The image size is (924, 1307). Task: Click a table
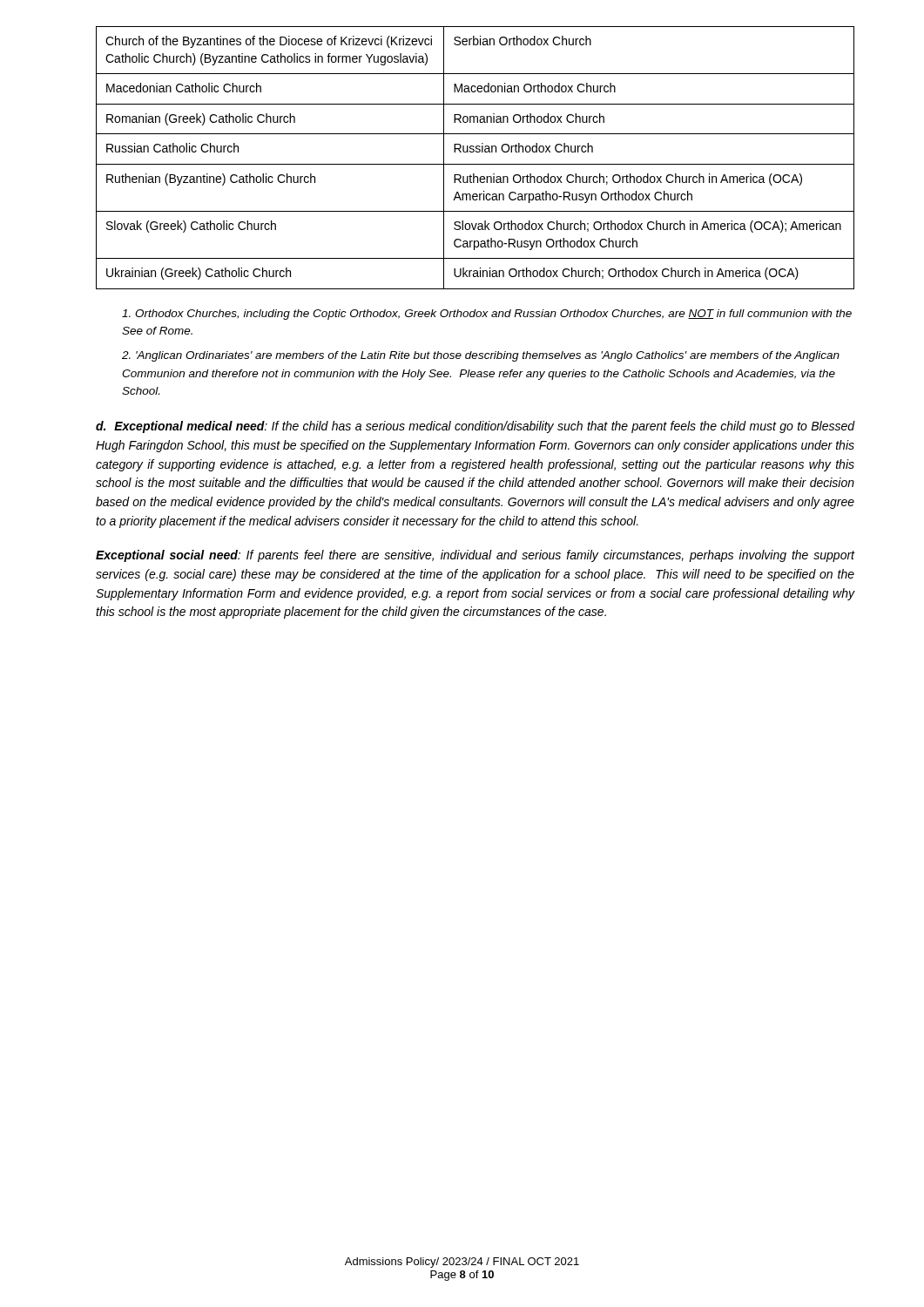475,158
